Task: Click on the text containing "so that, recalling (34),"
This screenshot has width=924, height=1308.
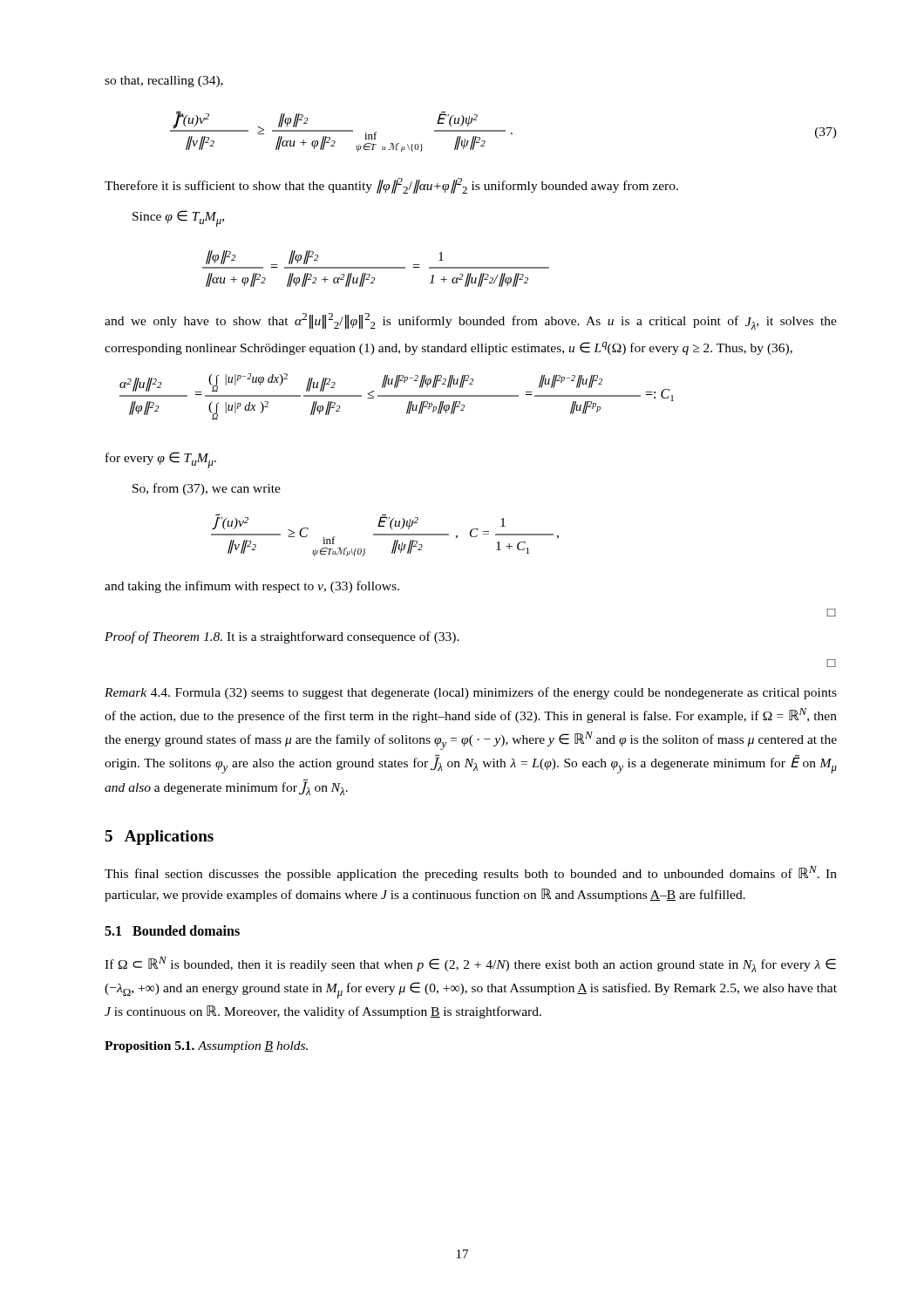Action: click(164, 80)
